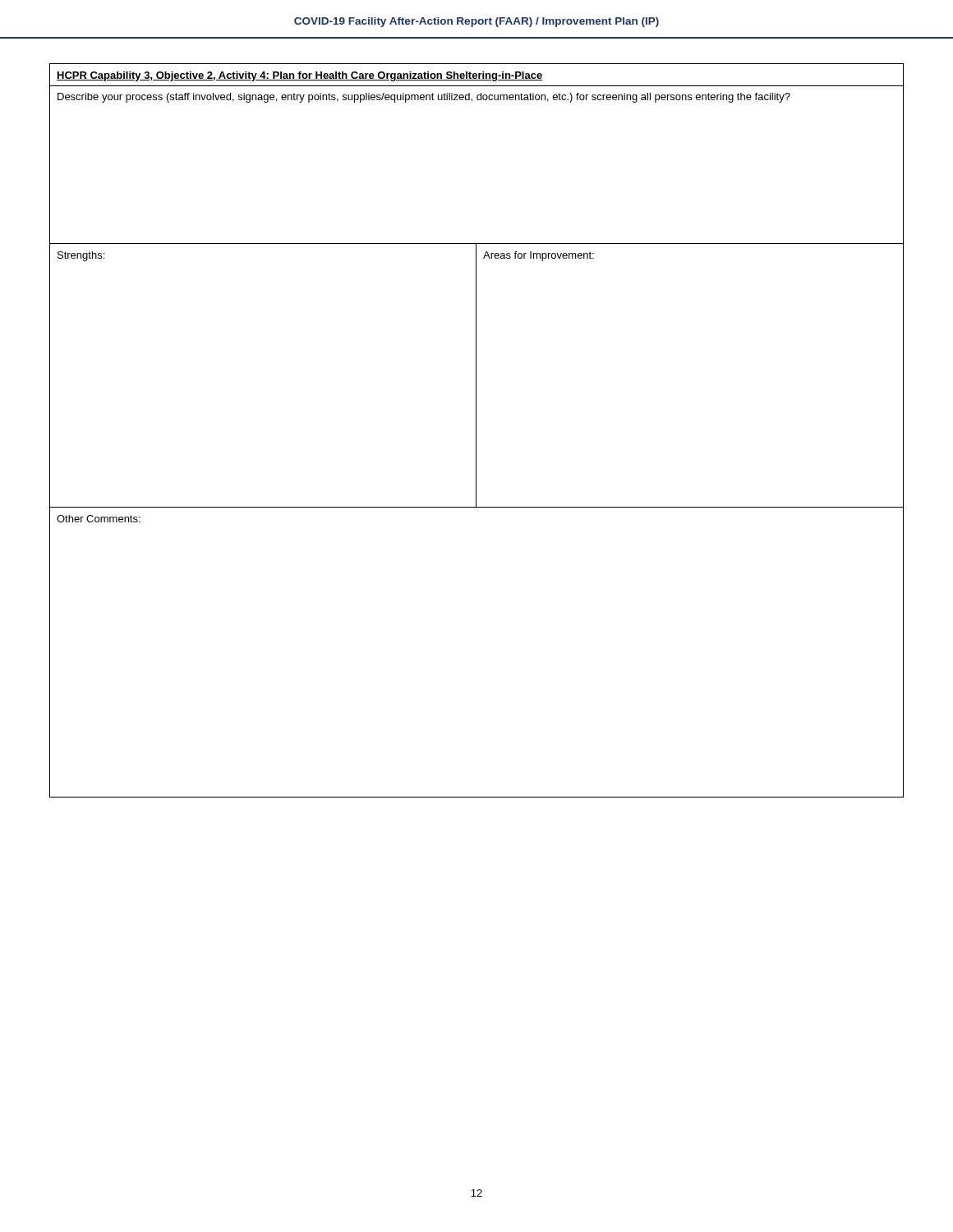Locate the table with the text "HCPR Capability 3, Objective"
The width and height of the screenshot is (953, 1232).
[476, 430]
